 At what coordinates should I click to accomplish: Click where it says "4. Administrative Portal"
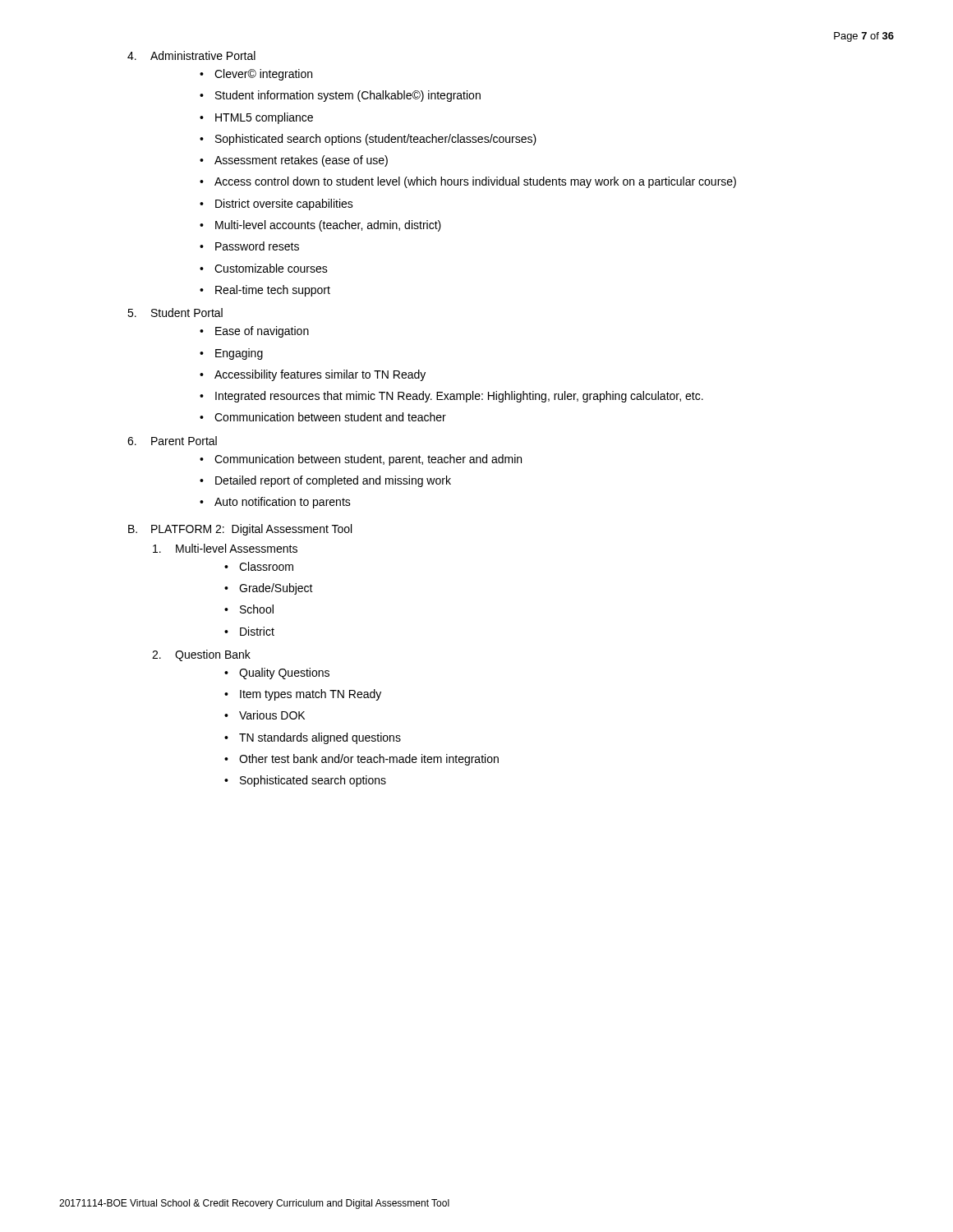[x=192, y=56]
